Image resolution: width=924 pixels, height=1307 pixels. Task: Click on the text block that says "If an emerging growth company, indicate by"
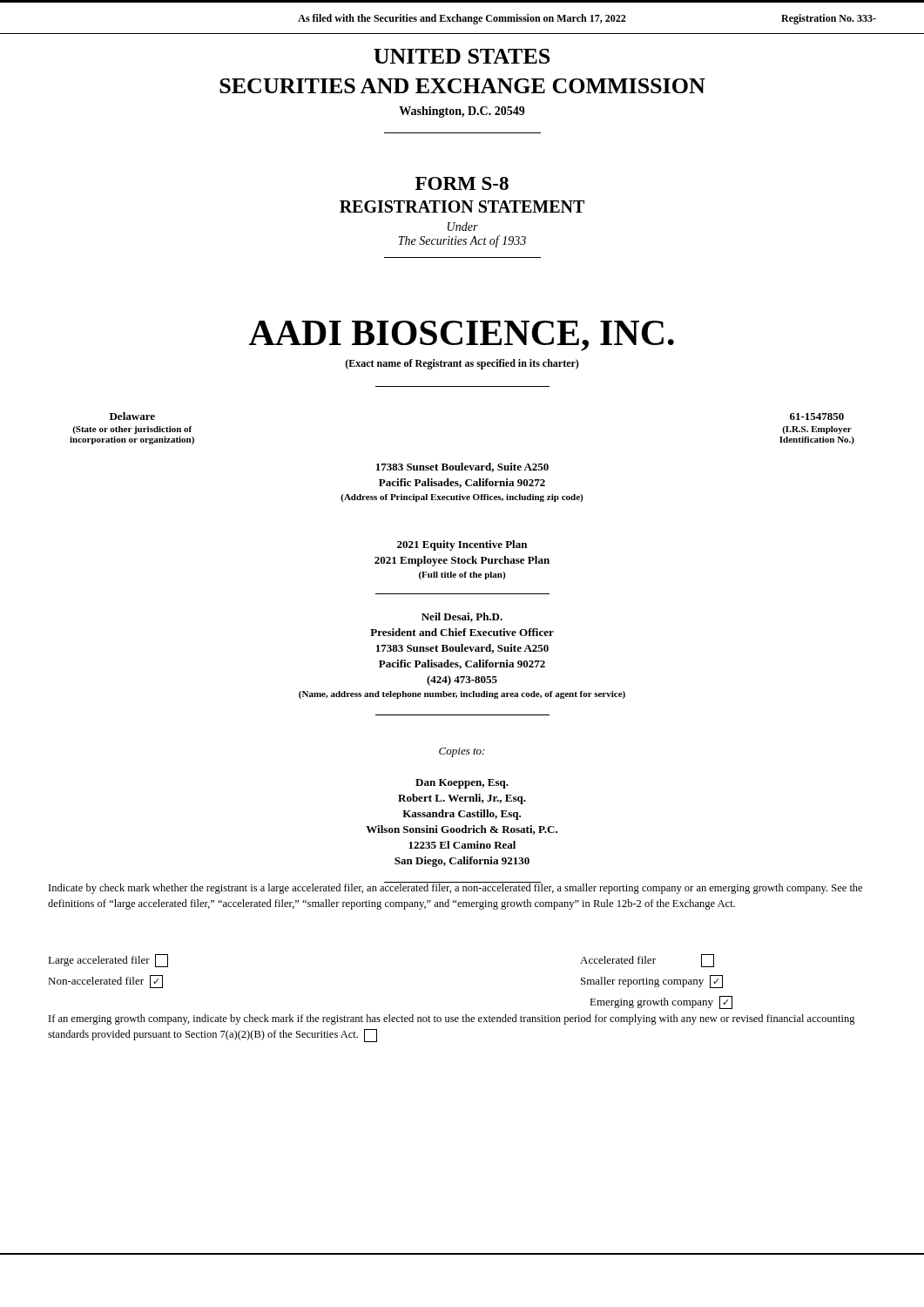click(451, 1027)
